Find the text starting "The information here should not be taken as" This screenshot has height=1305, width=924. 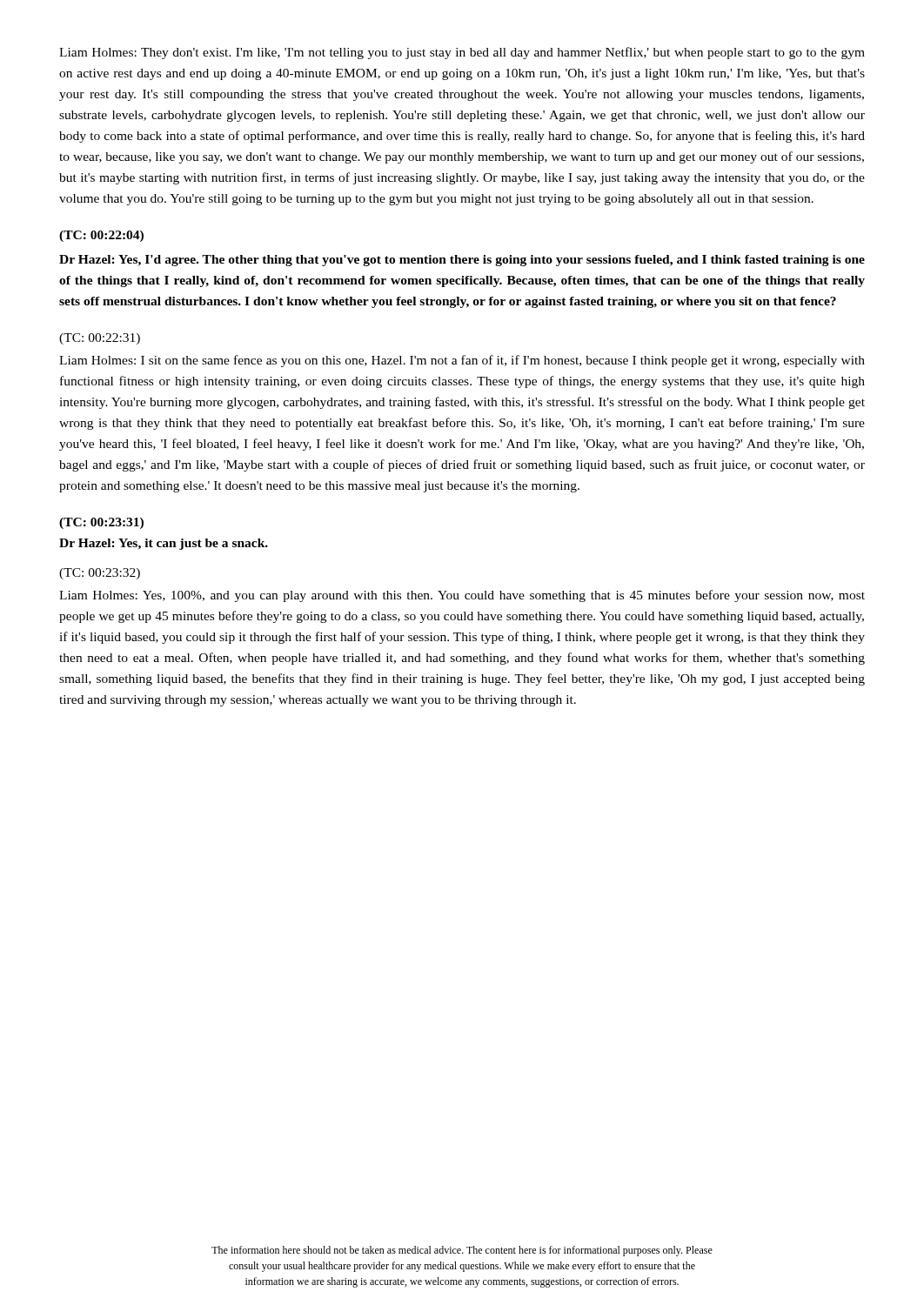click(462, 1266)
